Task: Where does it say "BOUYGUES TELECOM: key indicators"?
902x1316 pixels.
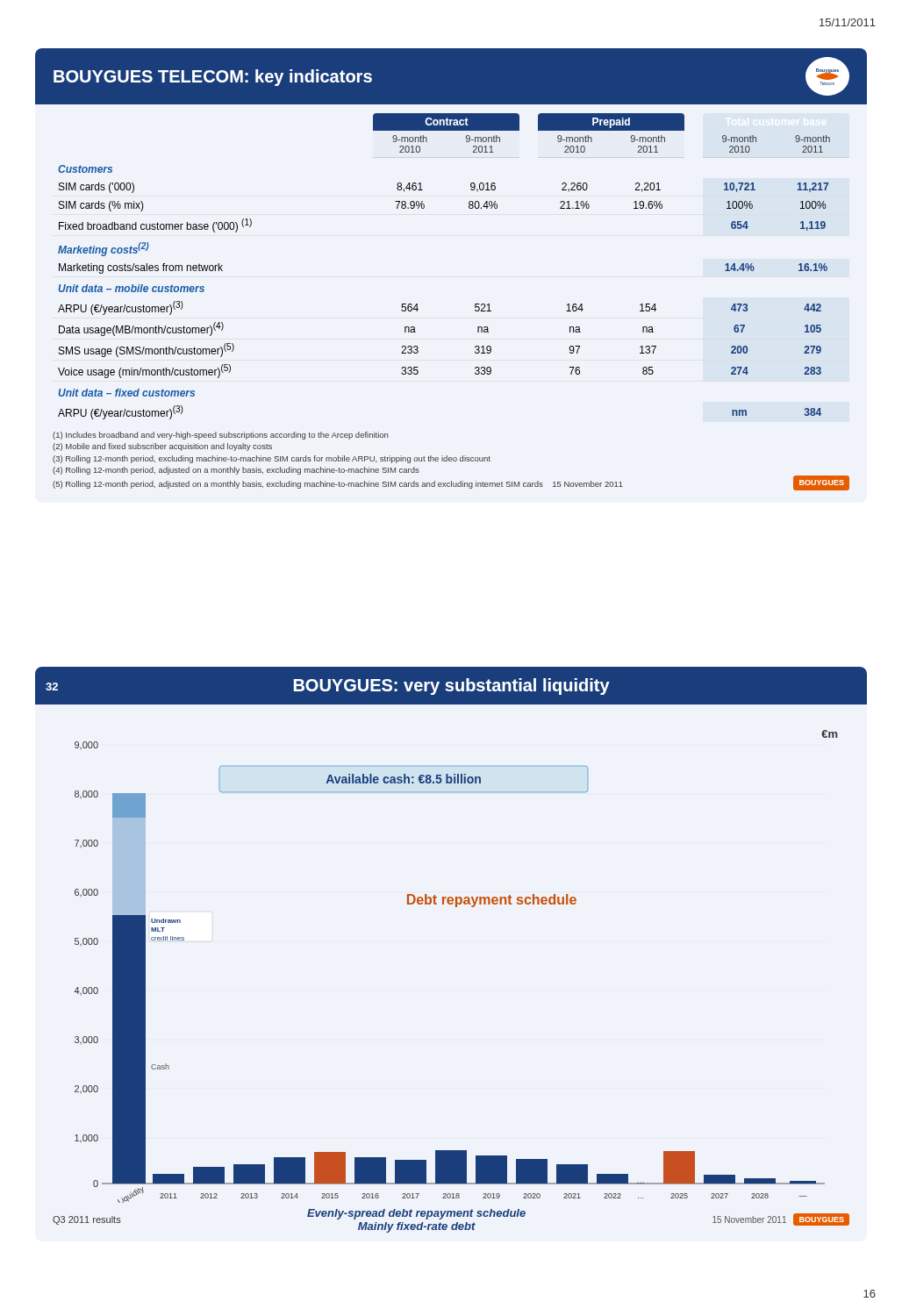Action: [x=213, y=76]
